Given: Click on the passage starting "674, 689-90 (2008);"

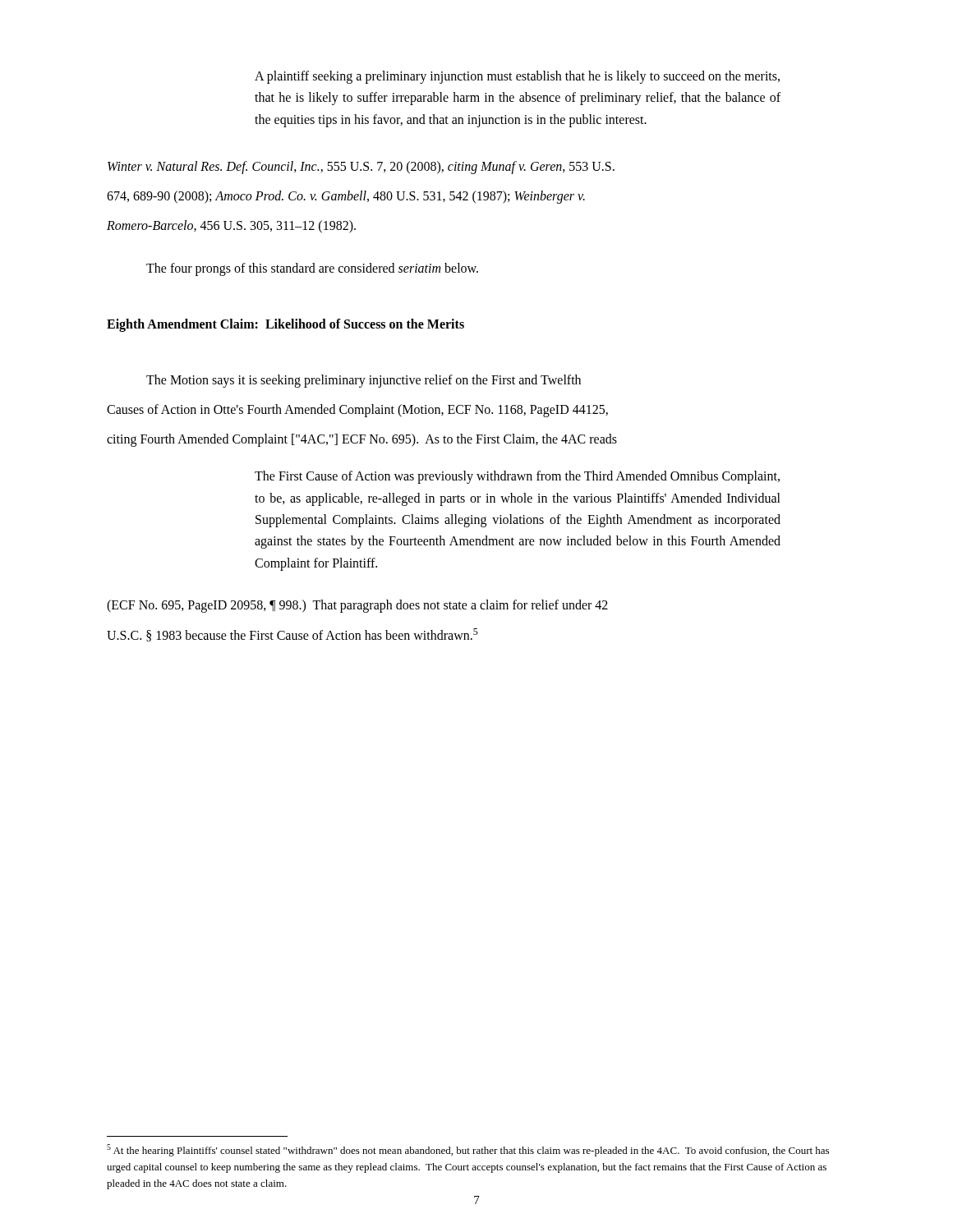Looking at the screenshot, I should pyautogui.click(x=346, y=196).
